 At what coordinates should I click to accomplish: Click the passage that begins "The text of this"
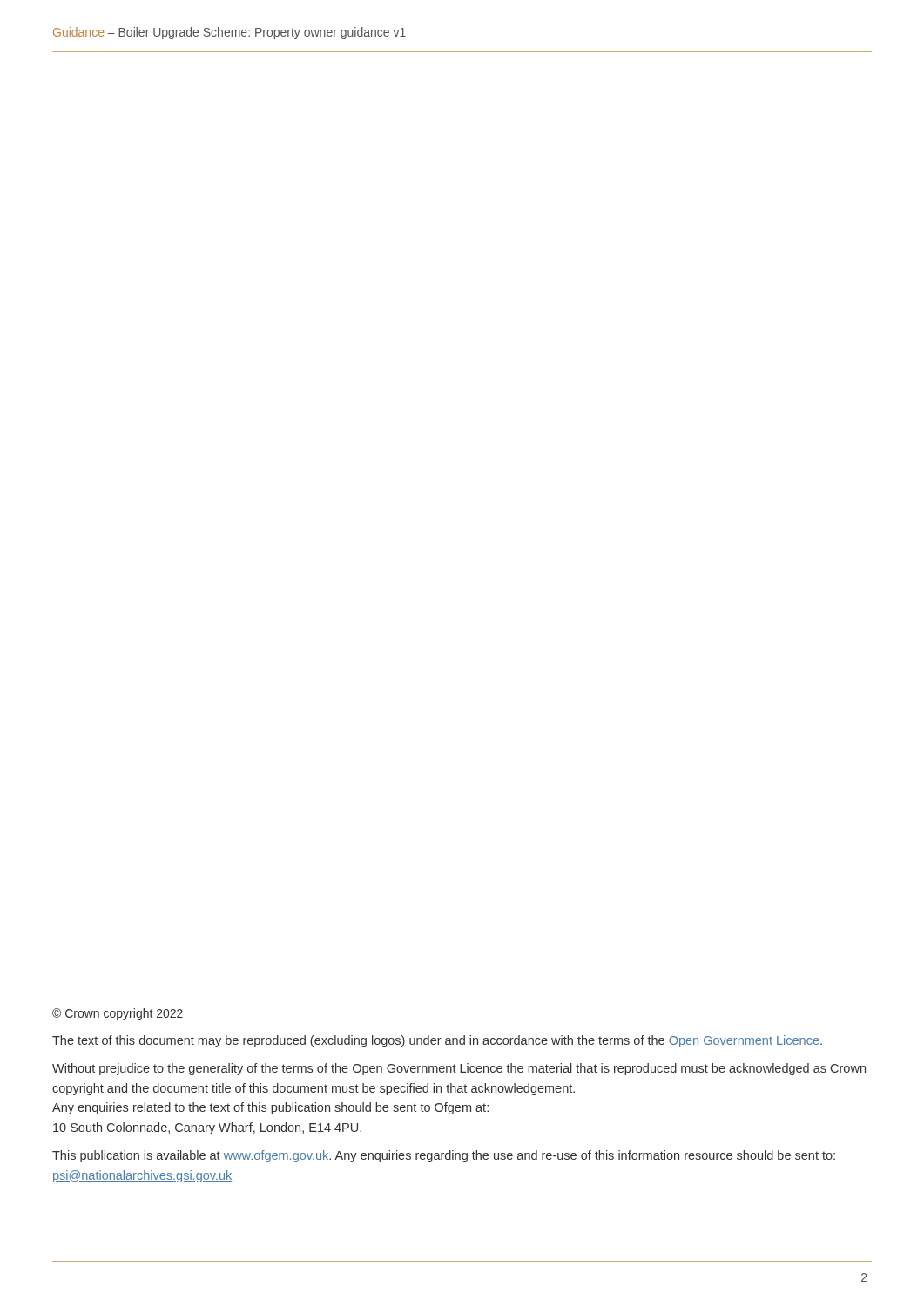tap(438, 1040)
